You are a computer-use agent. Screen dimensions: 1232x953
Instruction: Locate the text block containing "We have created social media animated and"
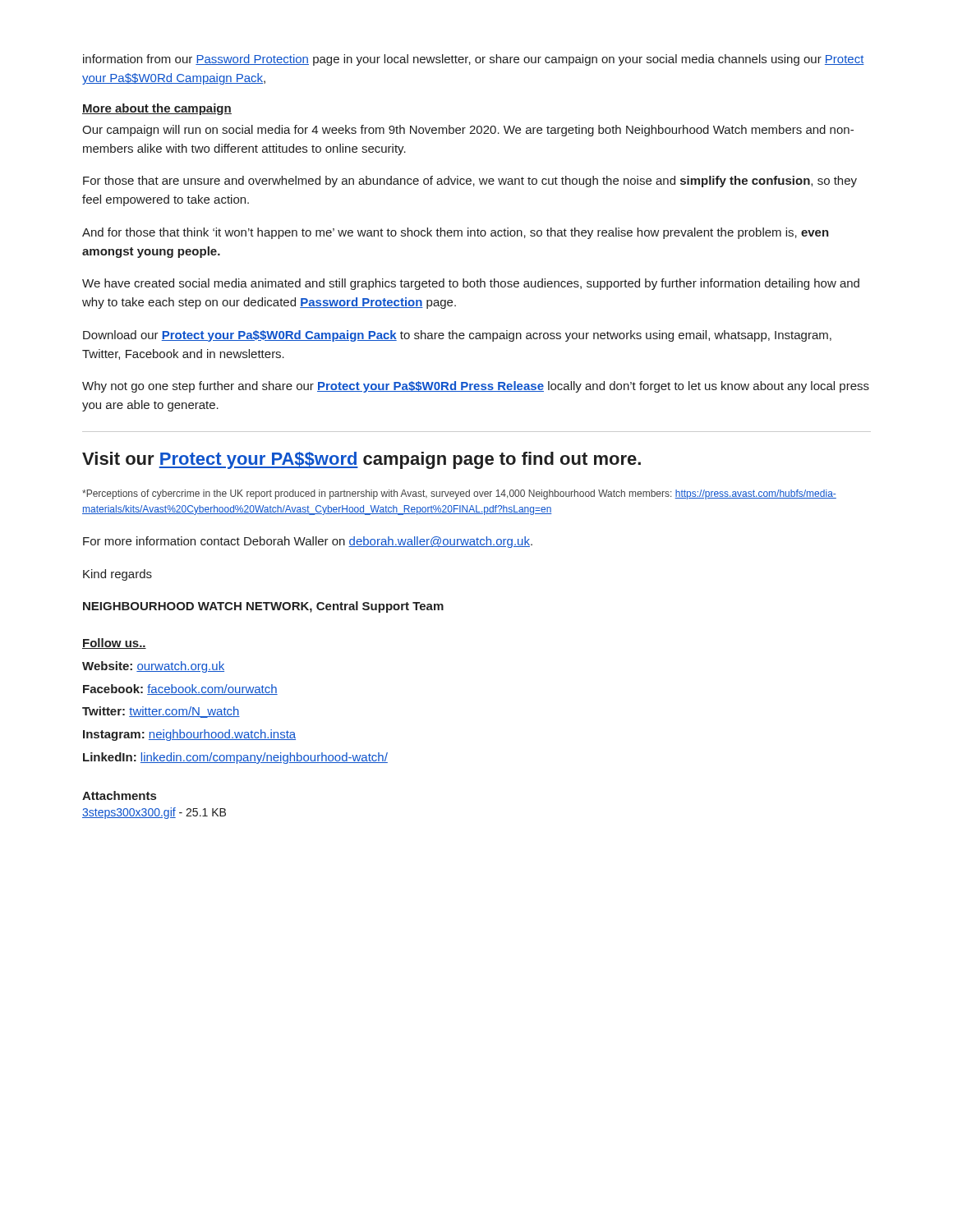(x=471, y=292)
